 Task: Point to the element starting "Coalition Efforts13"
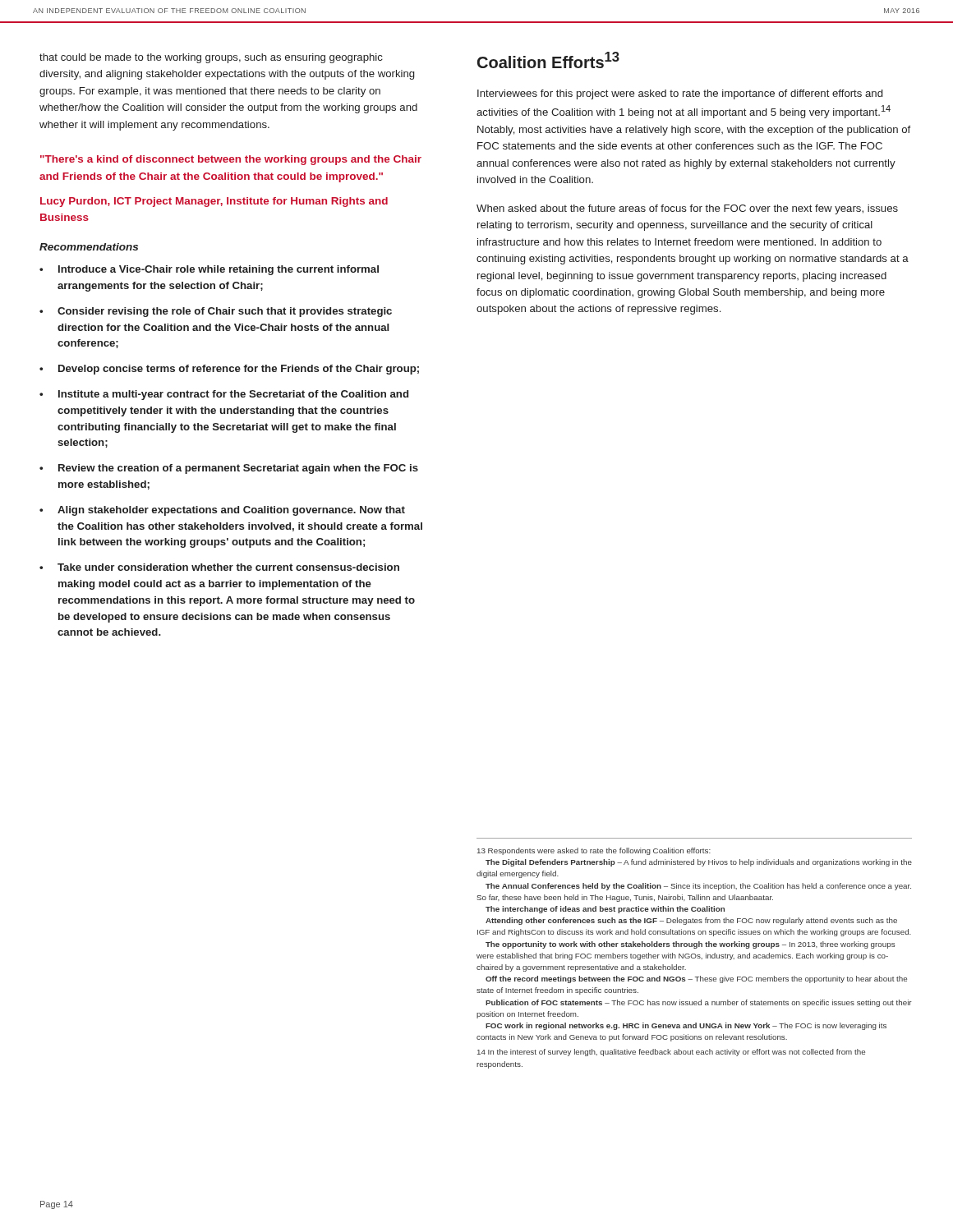coord(548,60)
